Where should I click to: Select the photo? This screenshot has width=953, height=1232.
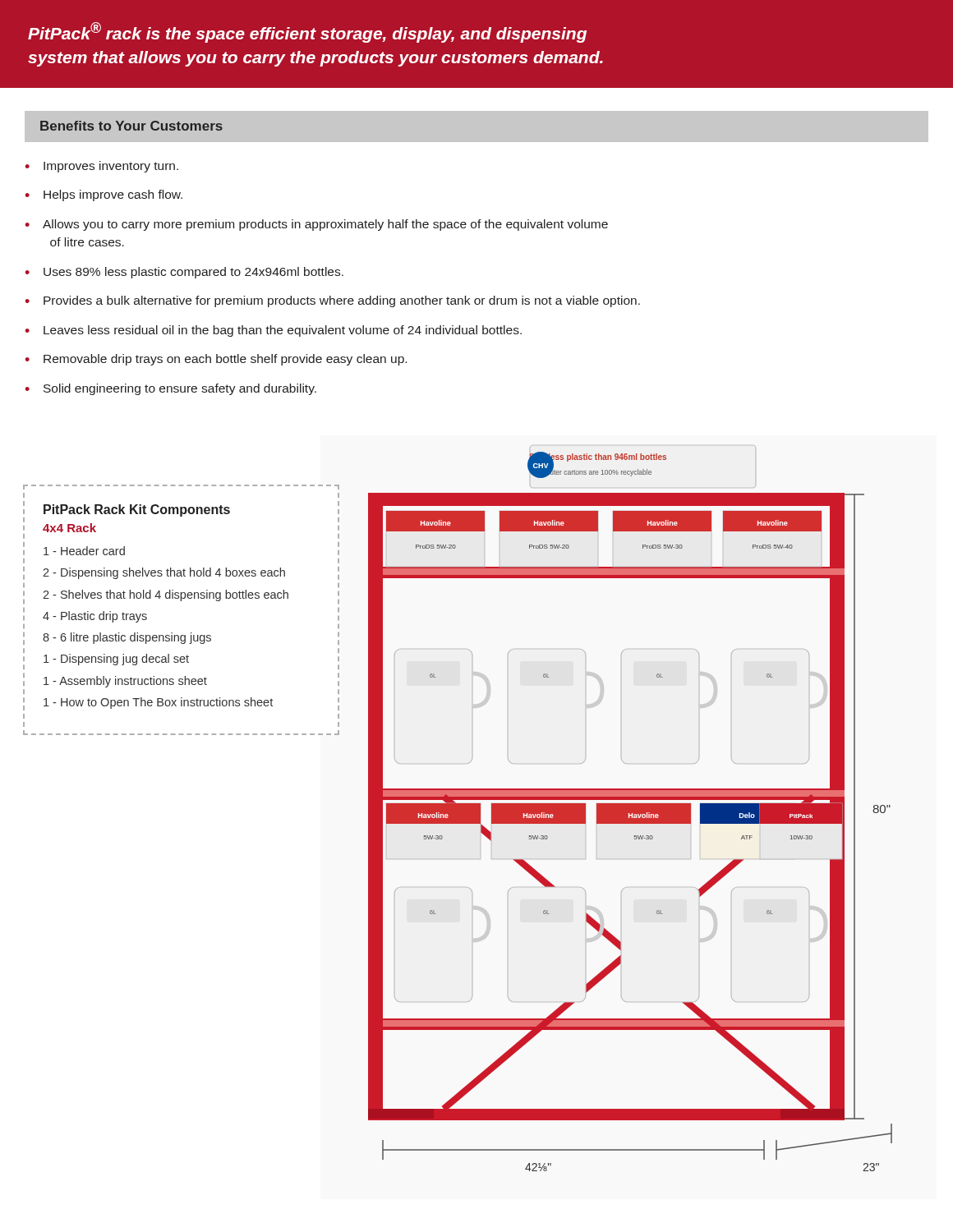point(629,805)
